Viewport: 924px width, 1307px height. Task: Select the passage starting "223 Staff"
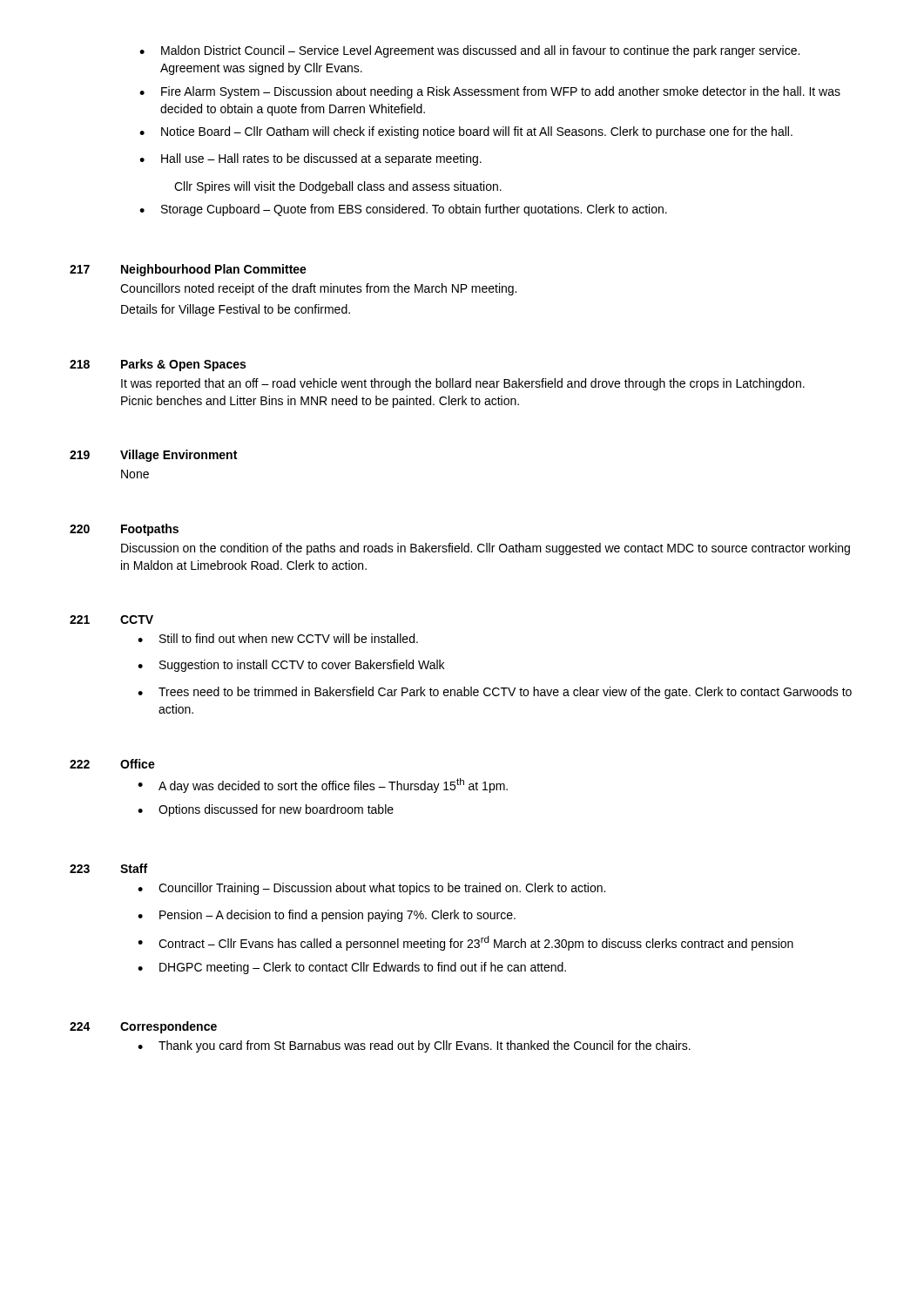(x=75, y=868)
